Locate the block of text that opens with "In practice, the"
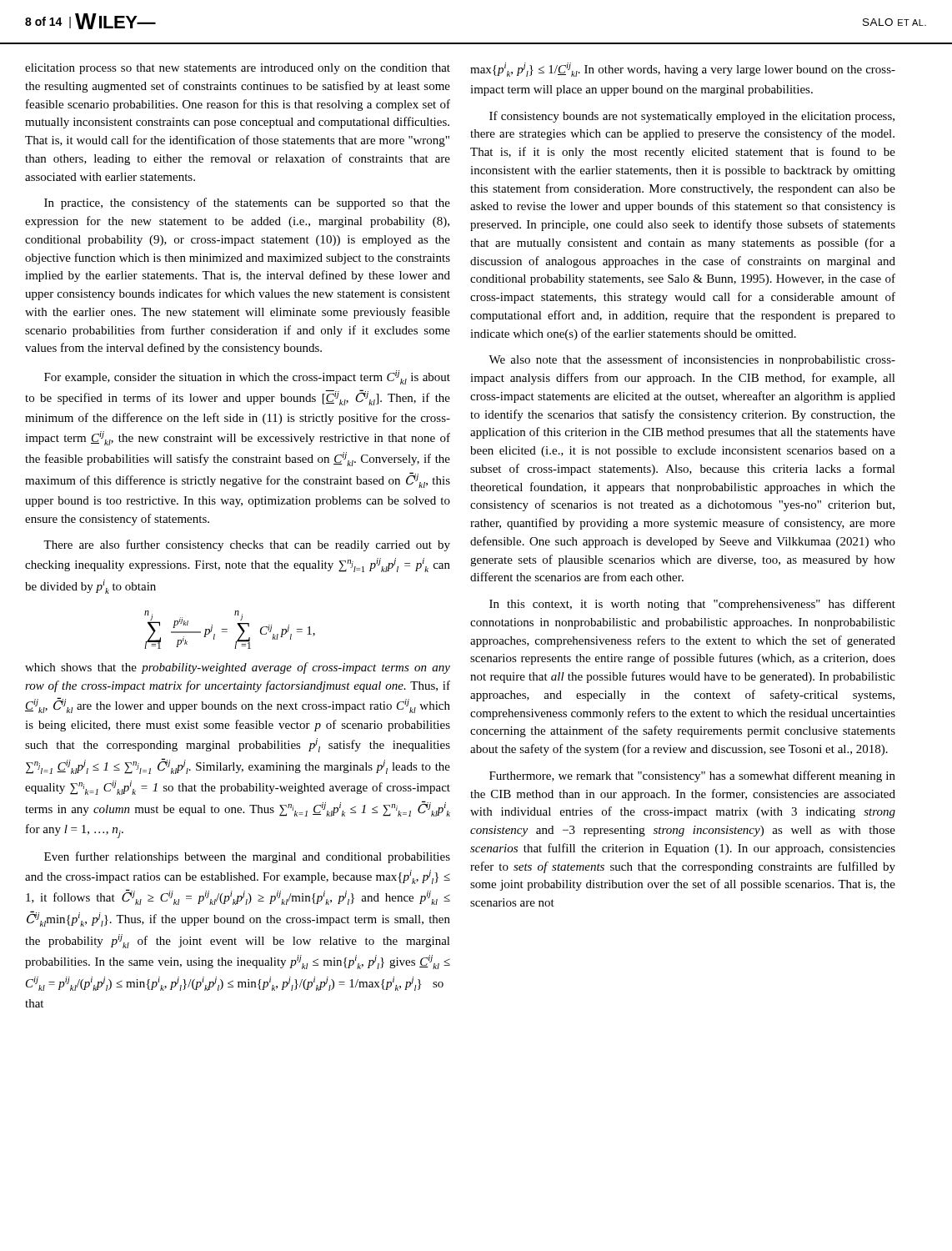Screen dimensions: 1251x952 coord(238,276)
